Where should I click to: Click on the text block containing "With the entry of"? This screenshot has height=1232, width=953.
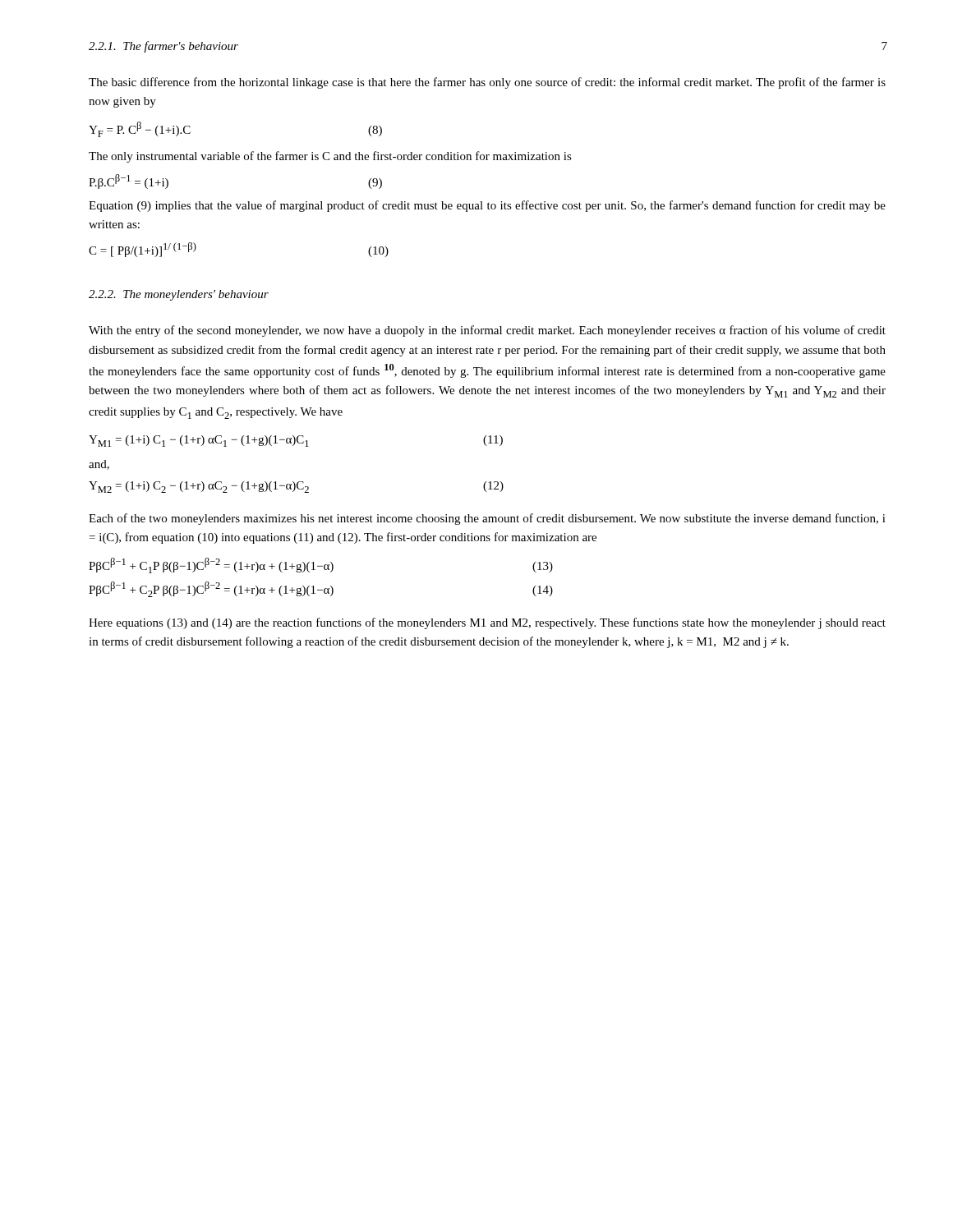point(487,373)
